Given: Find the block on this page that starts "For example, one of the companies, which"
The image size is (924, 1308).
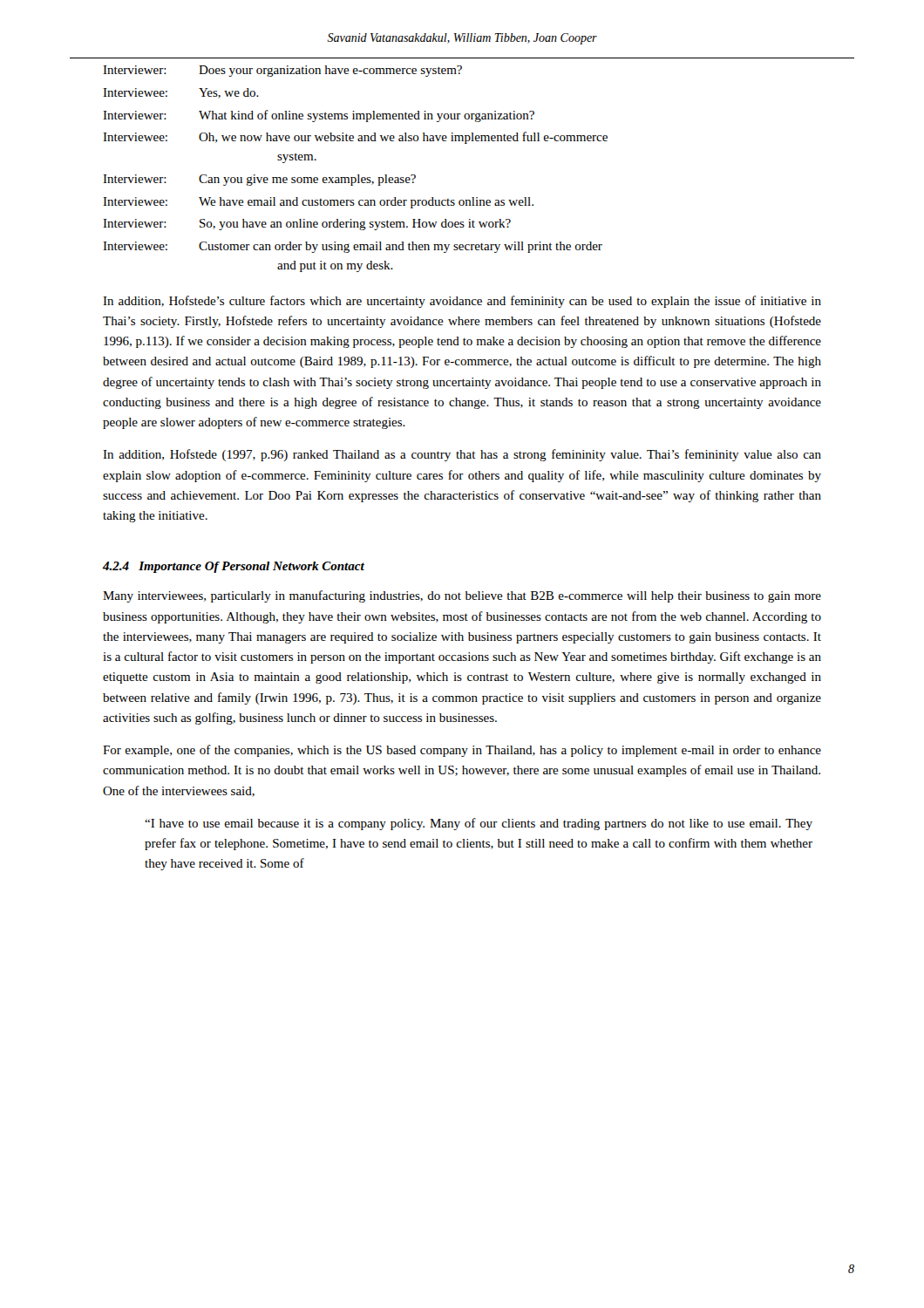Looking at the screenshot, I should click(462, 770).
